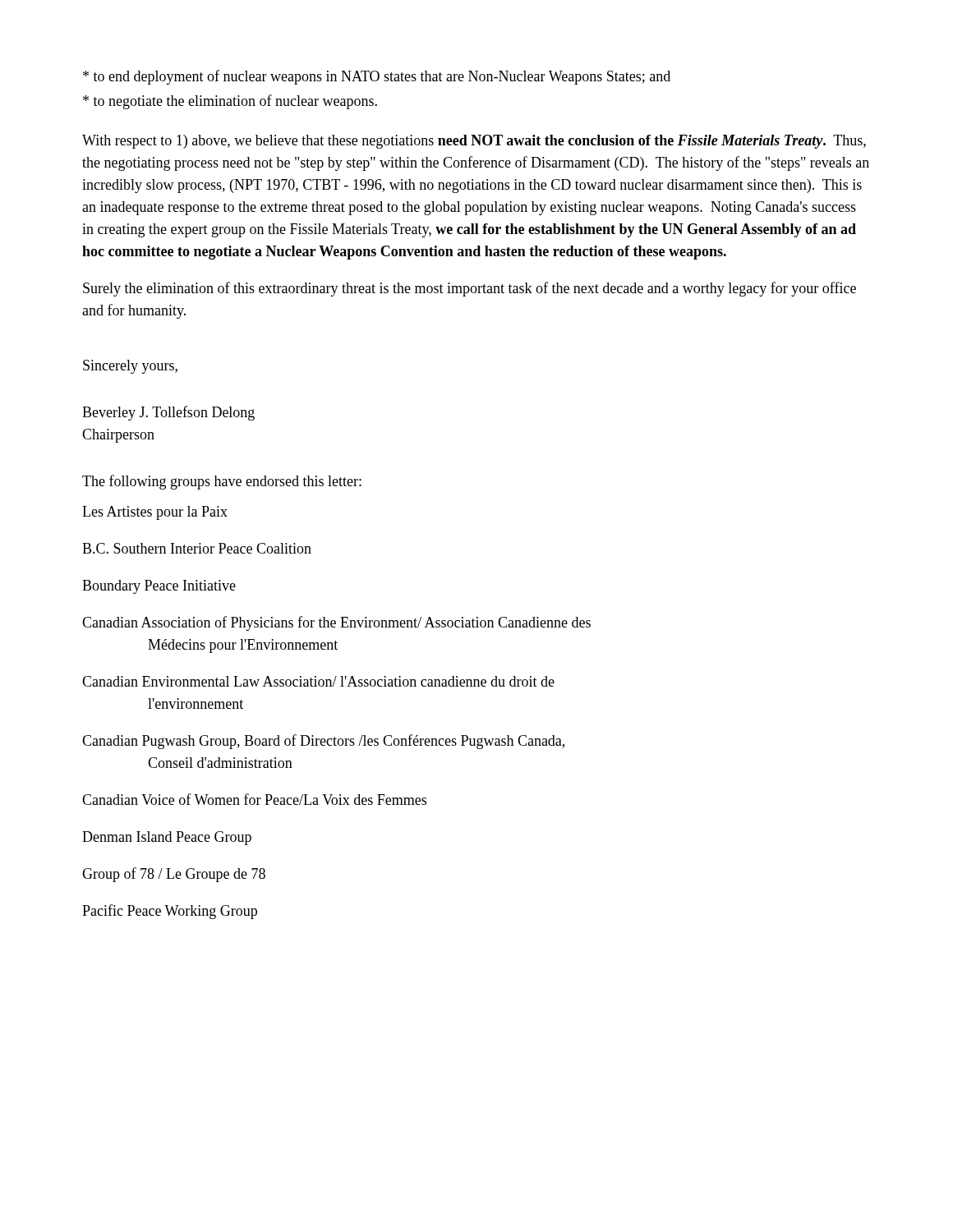Click where it says "to negotiate the elimination of nuclear weapons."
Screen dimensions: 1232x953
[230, 101]
